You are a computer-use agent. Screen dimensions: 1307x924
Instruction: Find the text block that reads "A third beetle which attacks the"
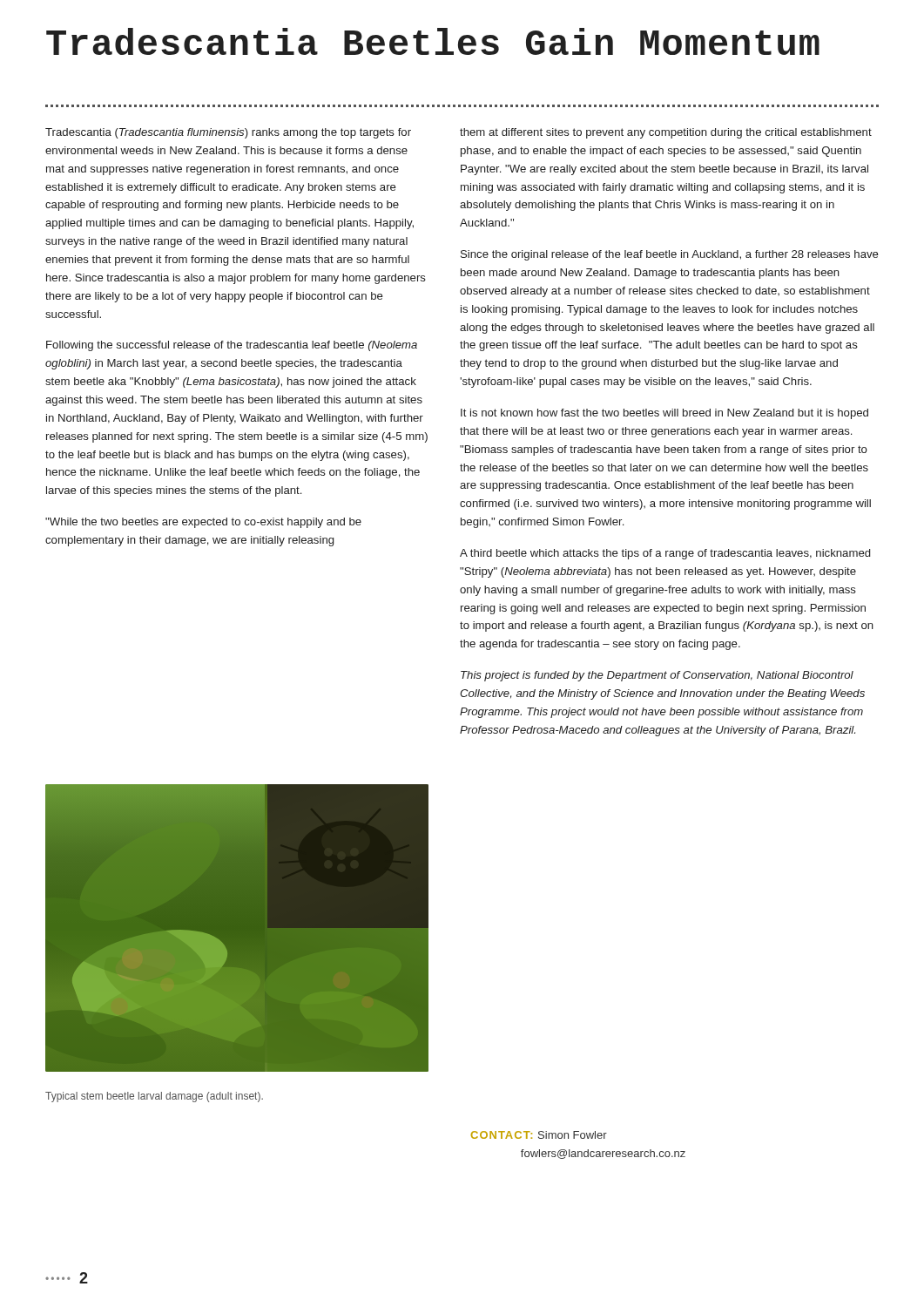click(x=667, y=598)
